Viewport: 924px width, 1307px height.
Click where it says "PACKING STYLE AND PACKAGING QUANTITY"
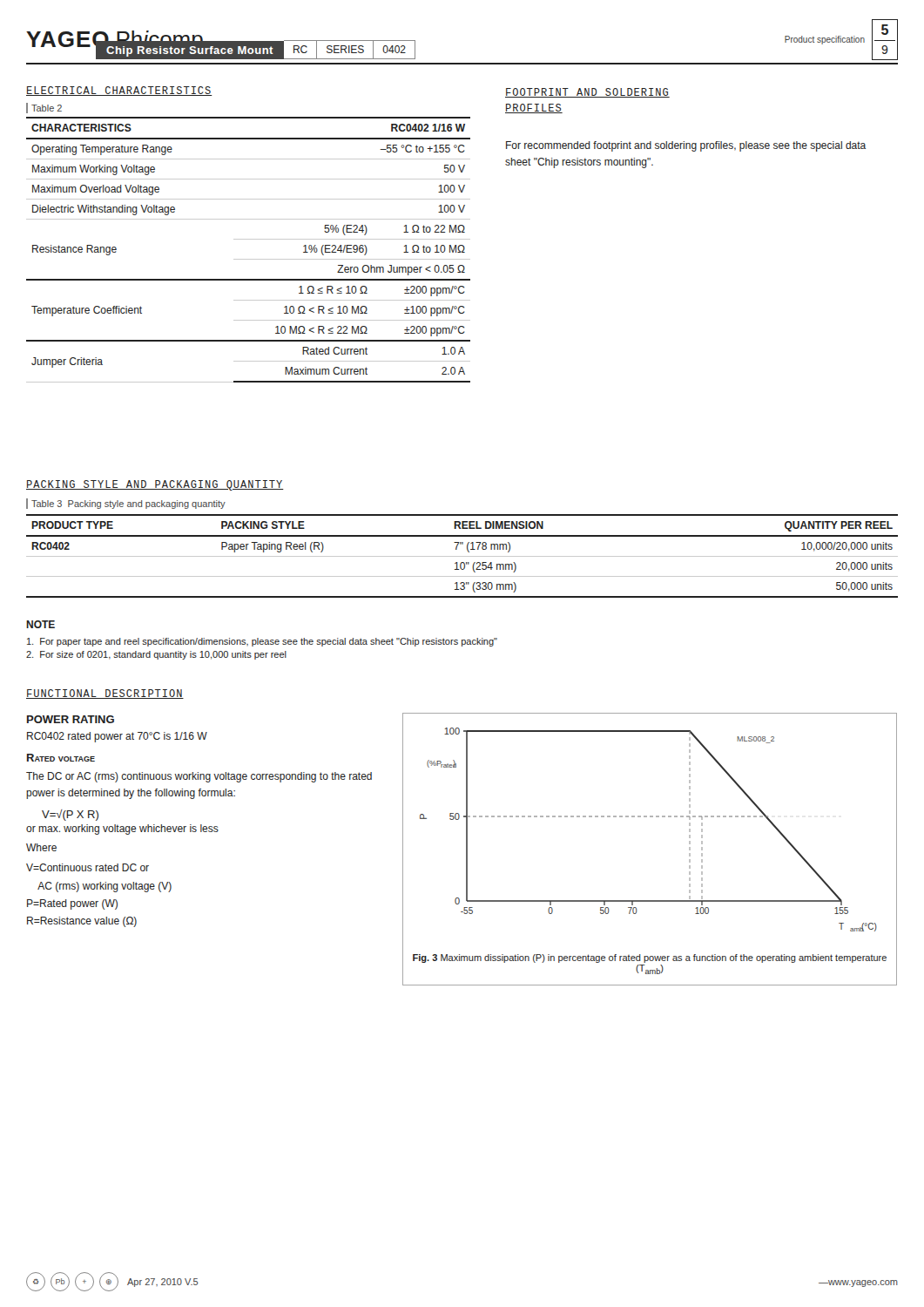point(155,485)
